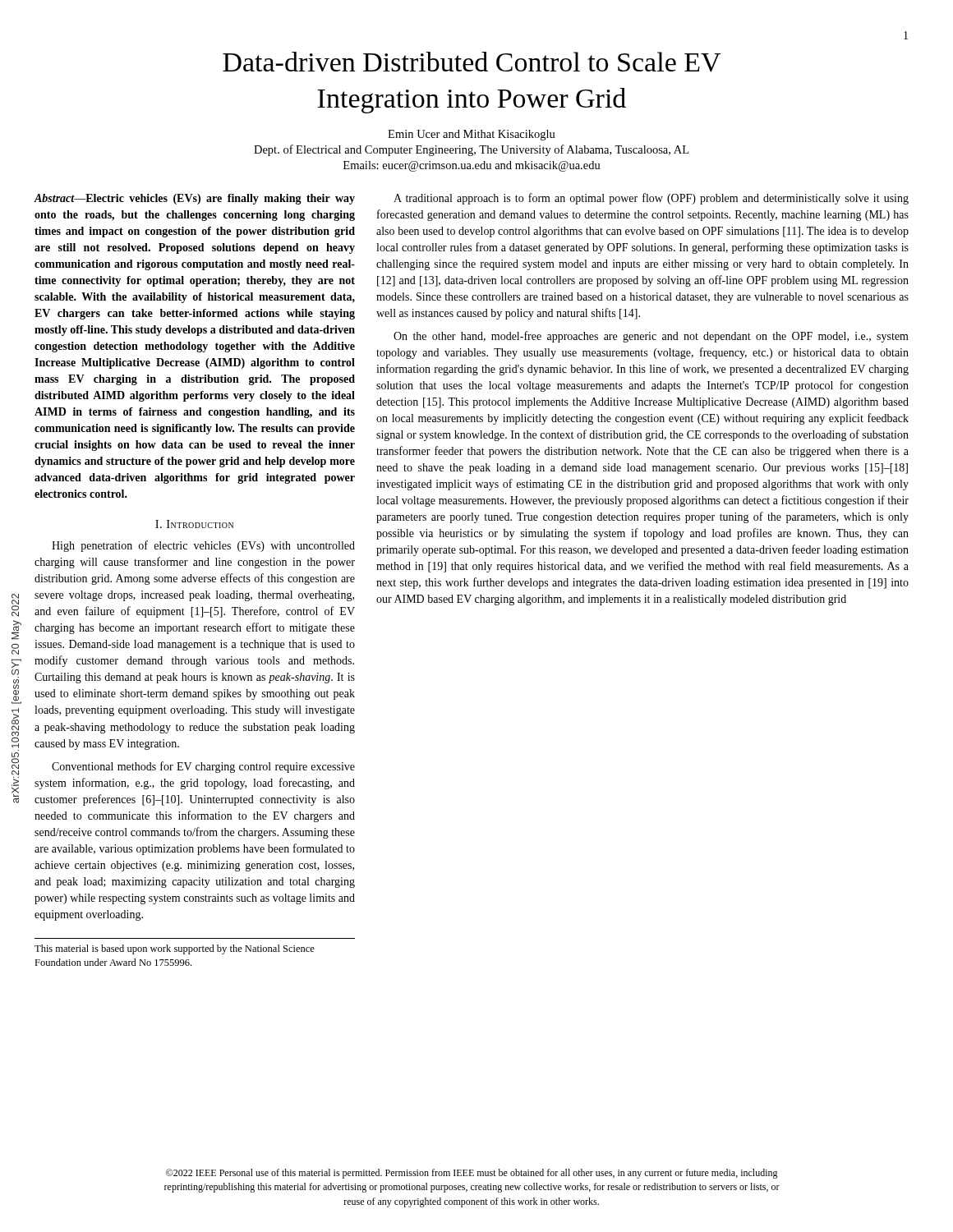Navigate to the block starting "I. Introduction"
The image size is (953, 1232).
195,524
